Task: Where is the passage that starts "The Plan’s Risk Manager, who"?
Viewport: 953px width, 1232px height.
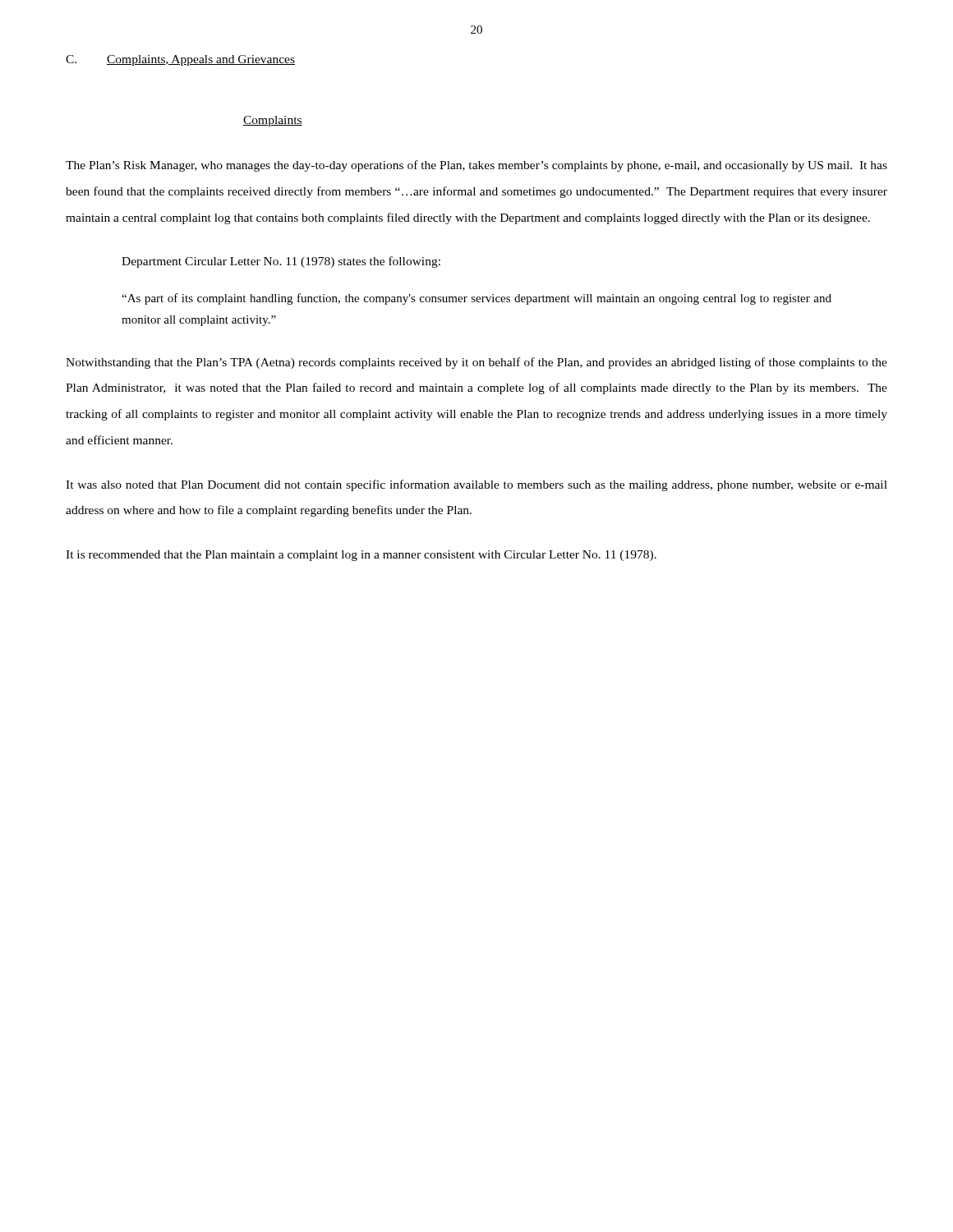Action: coord(476,191)
